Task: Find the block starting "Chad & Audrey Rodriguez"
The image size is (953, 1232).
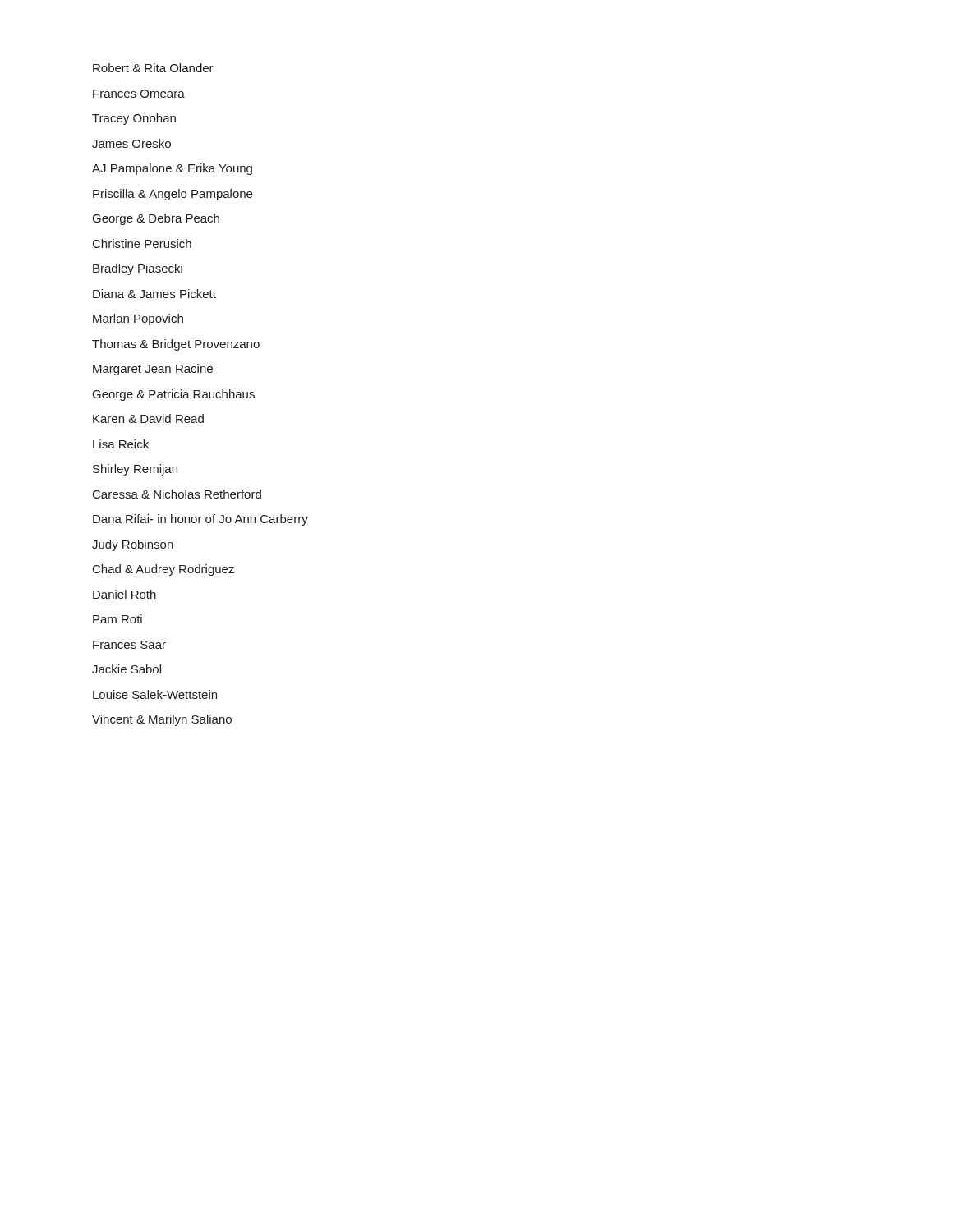Action: click(163, 569)
